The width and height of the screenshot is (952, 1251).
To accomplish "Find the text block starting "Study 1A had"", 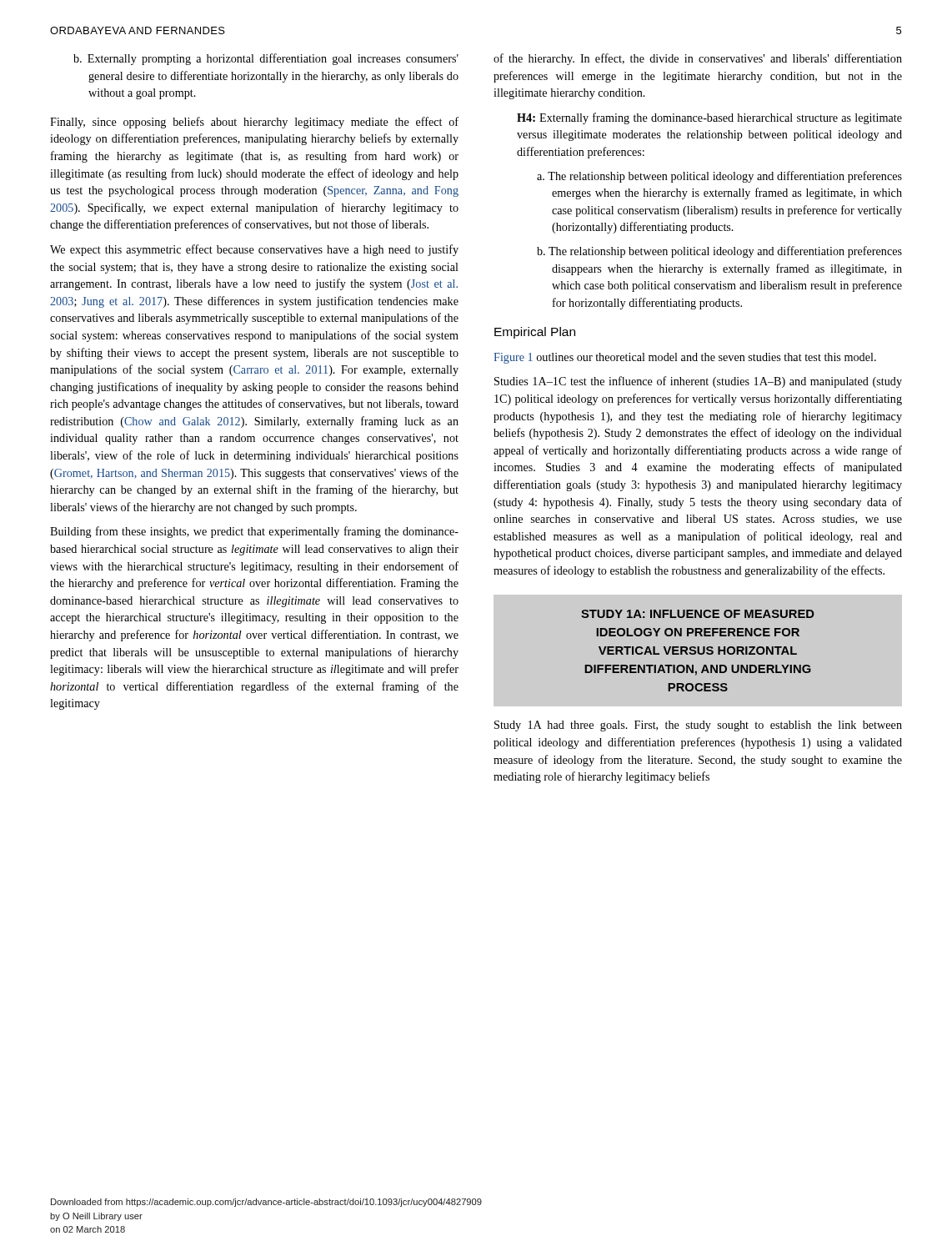I will click(x=698, y=751).
